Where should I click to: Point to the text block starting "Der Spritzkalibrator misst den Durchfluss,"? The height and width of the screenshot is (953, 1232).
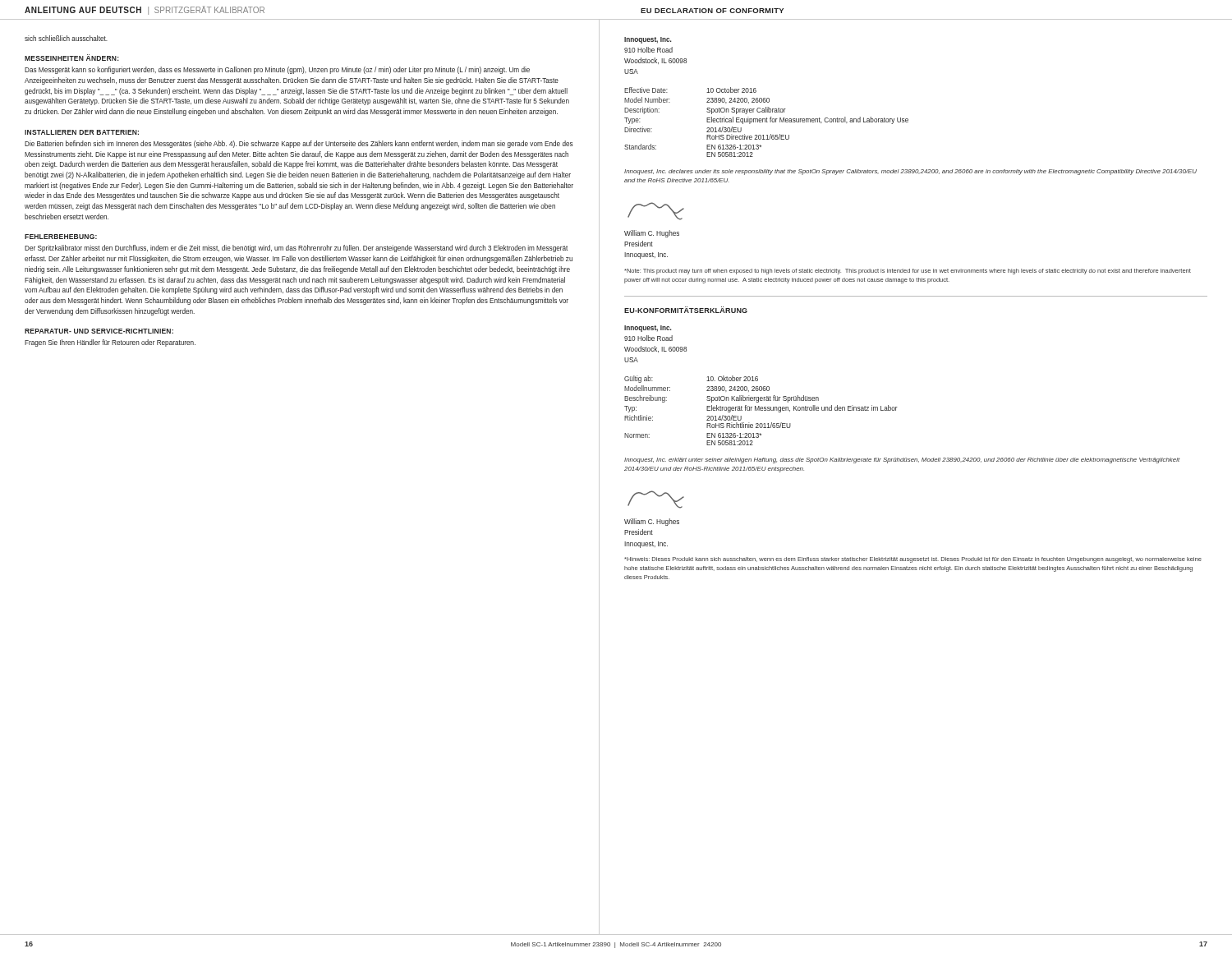[299, 280]
